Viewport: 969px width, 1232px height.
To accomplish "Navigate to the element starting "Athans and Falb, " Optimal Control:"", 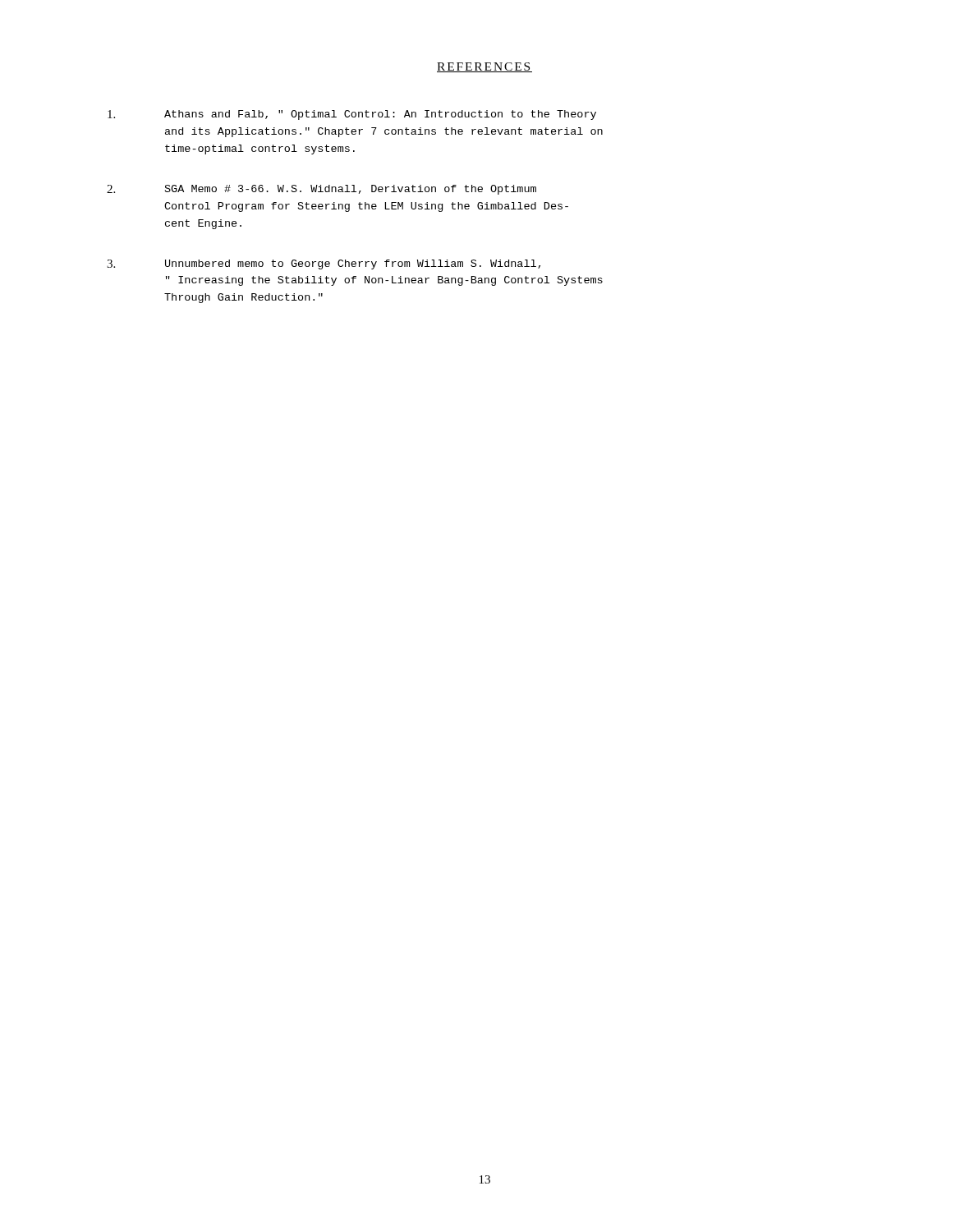I will 497,133.
